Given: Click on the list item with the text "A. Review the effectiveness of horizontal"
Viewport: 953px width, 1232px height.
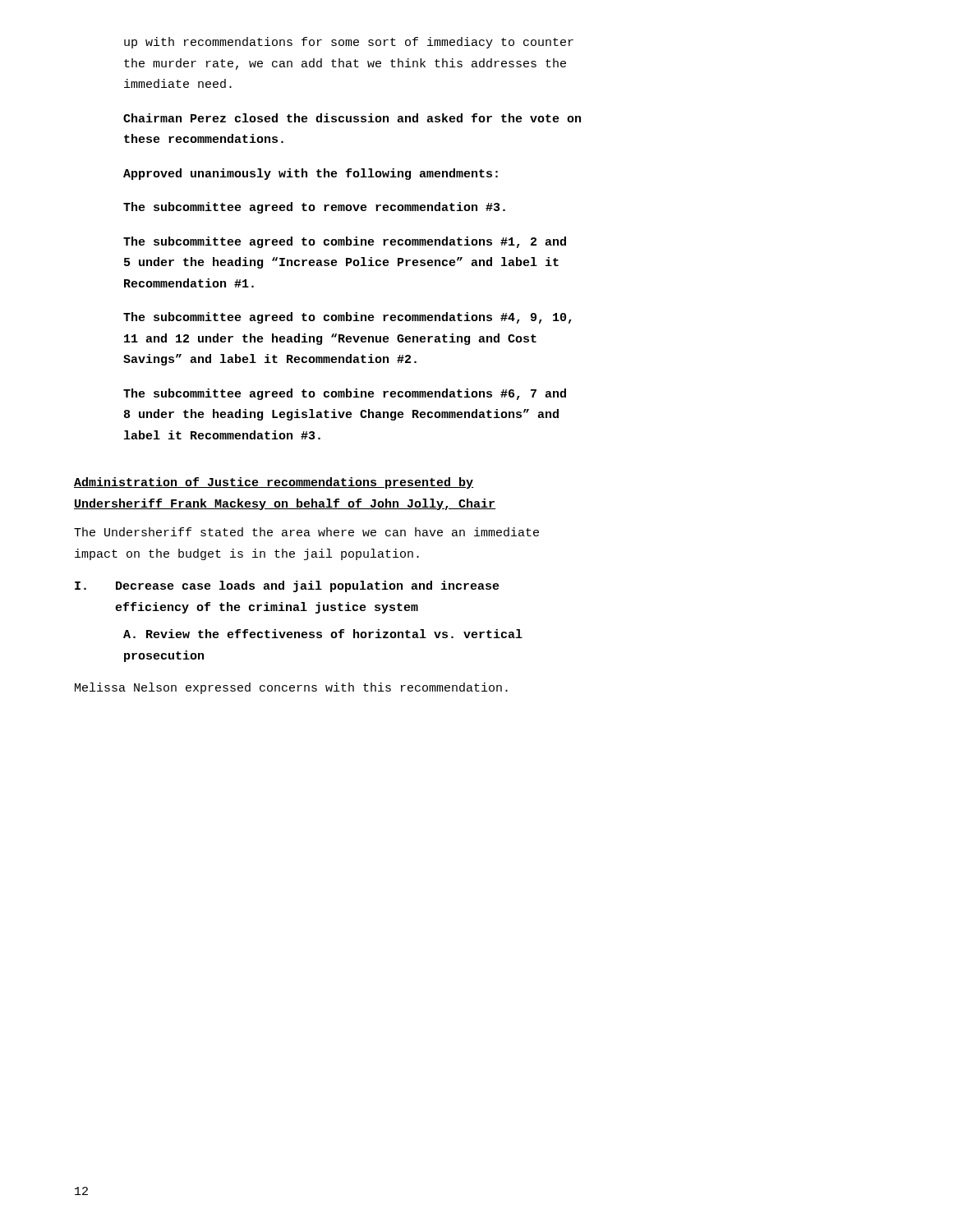Looking at the screenshot, I should click(323, 635).
